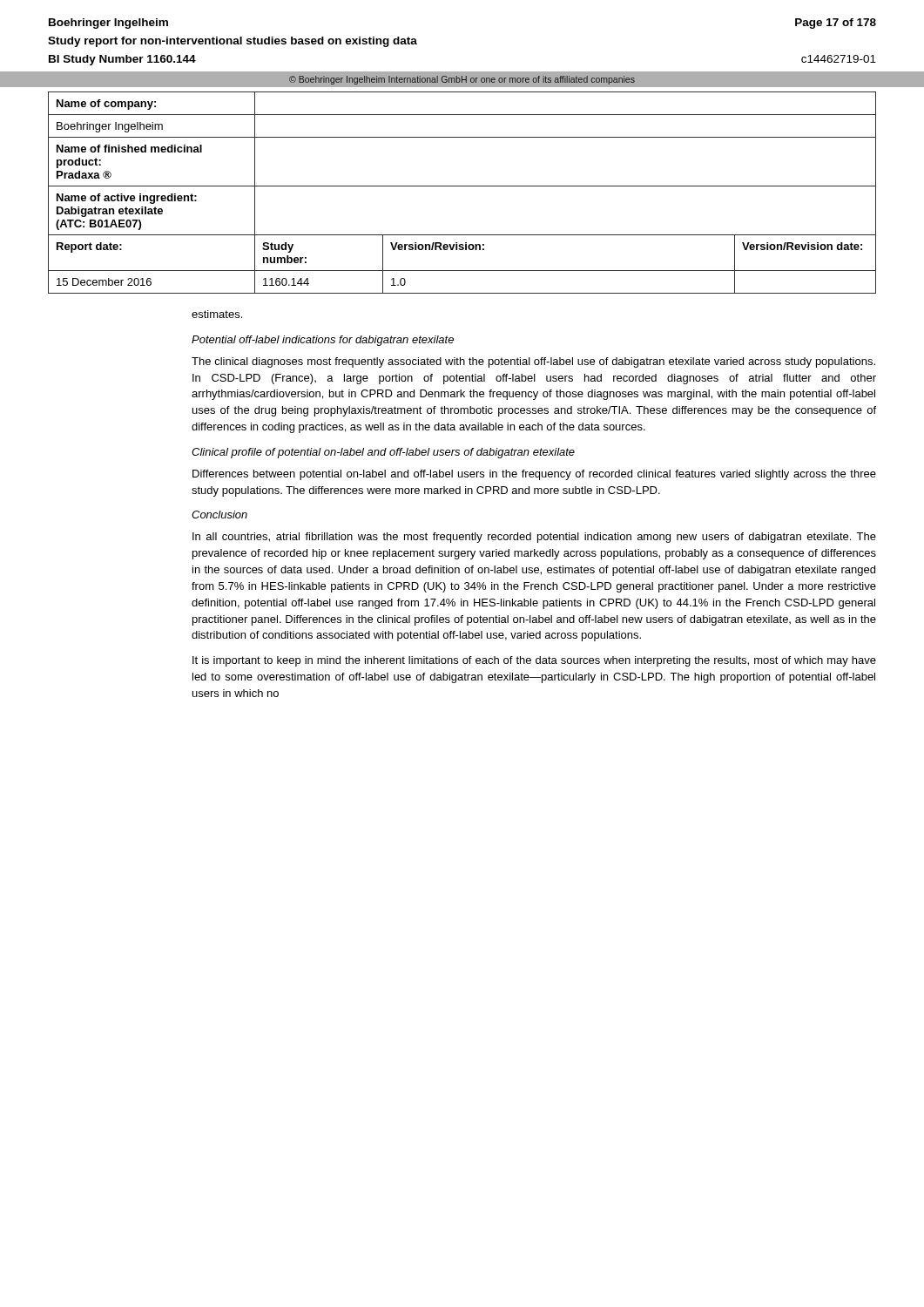Image resolution: width=924 pixels, height=1307 pixels.
Task: Find the section header containing "Clinical profile of potential on-label and"
Action: (383, 452)
